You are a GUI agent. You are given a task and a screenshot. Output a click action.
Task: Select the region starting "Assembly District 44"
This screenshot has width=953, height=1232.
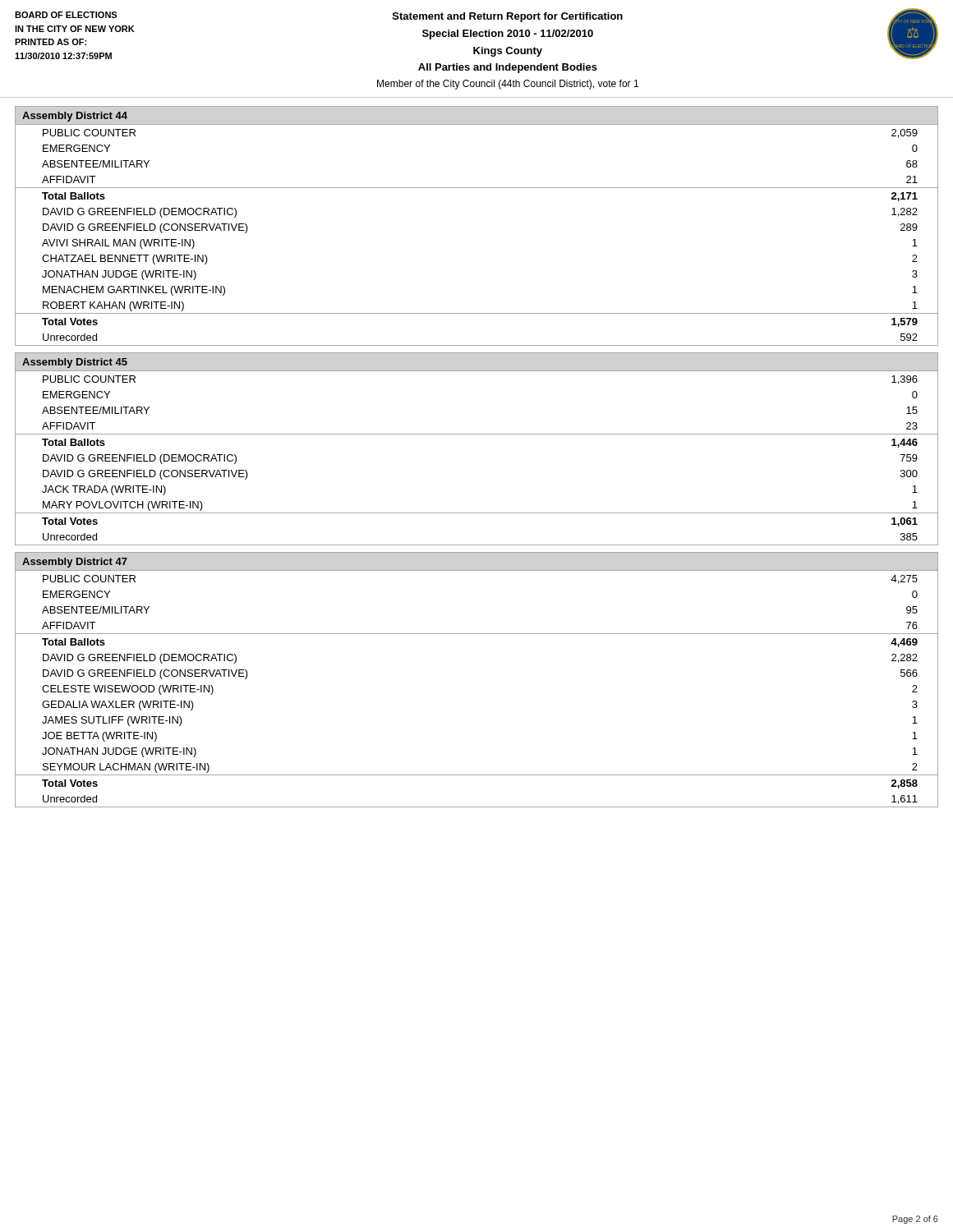coord(75,116)
